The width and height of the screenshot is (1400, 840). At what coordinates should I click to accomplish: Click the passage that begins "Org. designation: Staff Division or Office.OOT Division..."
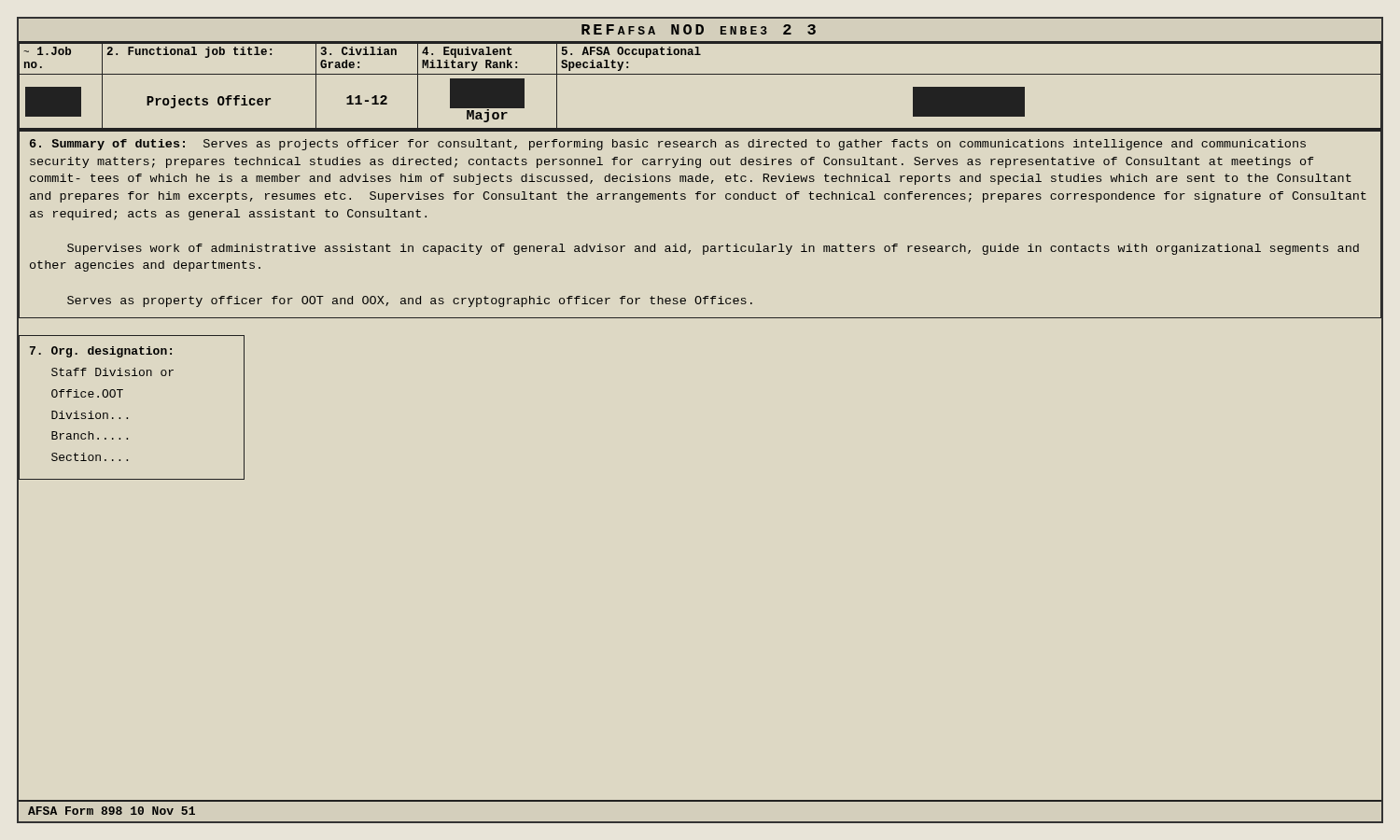(x=102, y=405)
